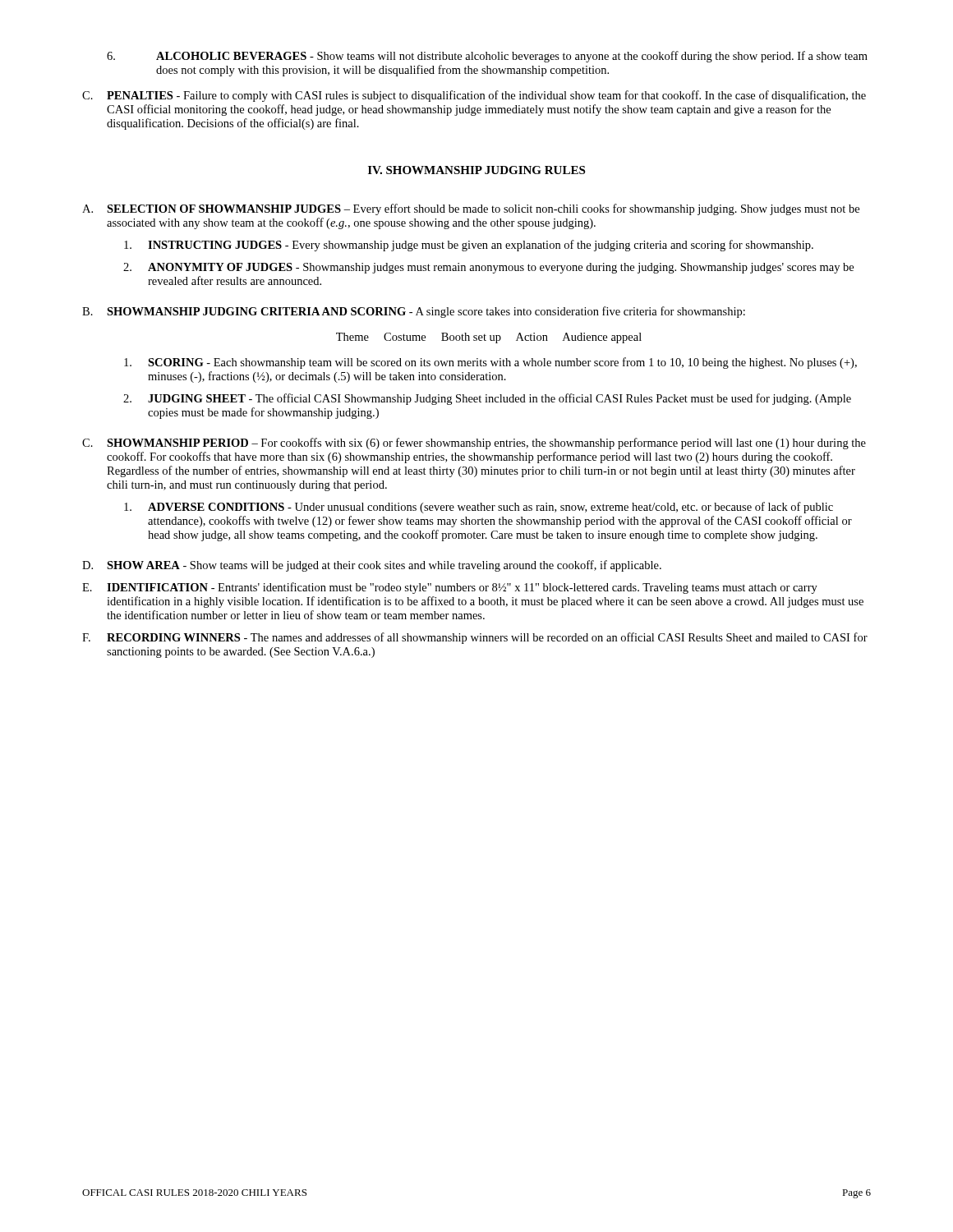Point to the block beginning "F. RECORDING WINNERS - The names"
This screenshot has height=1232, width=953.
click(476, 645)
